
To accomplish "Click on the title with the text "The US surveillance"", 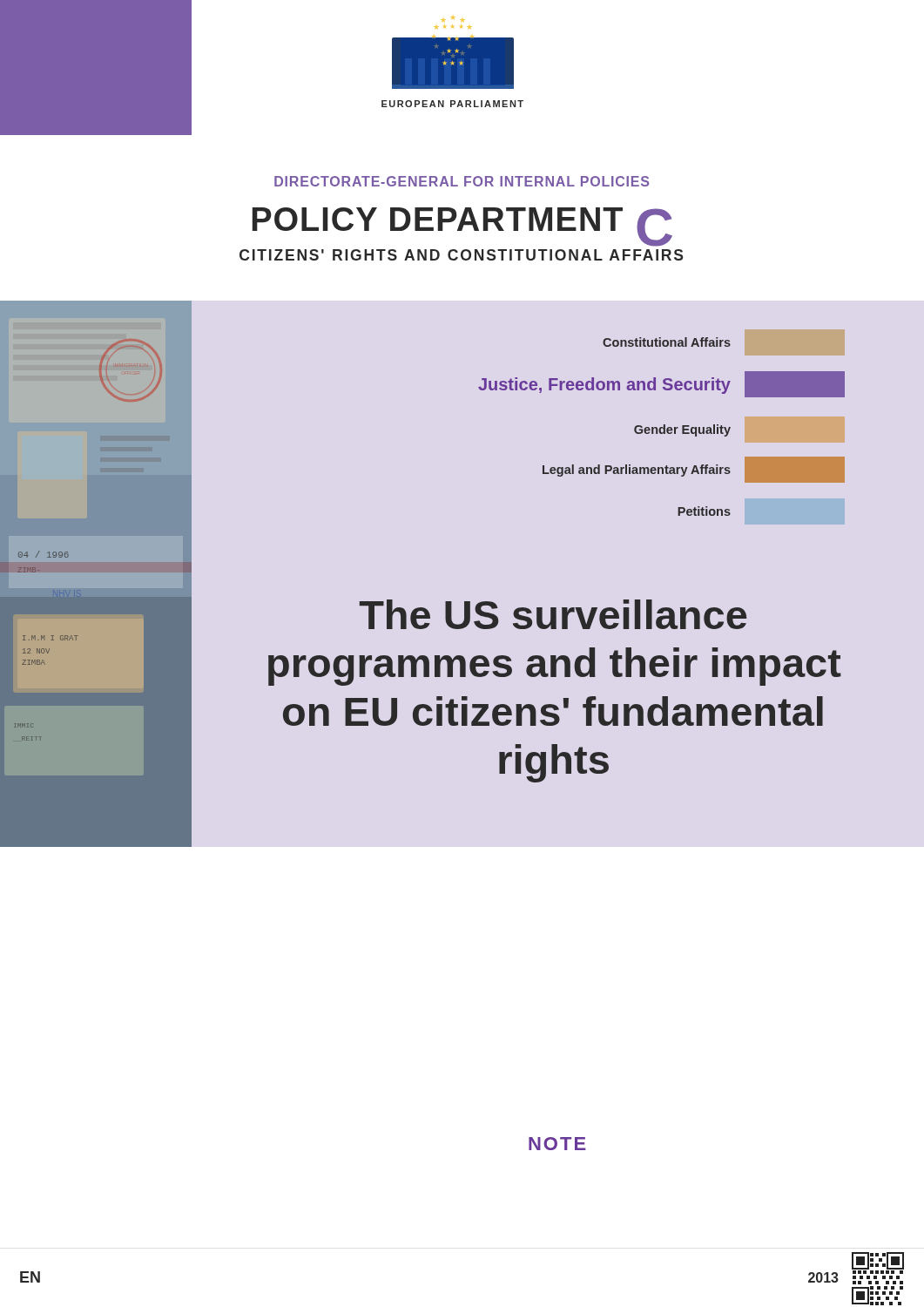I will [x=553, y=687].
